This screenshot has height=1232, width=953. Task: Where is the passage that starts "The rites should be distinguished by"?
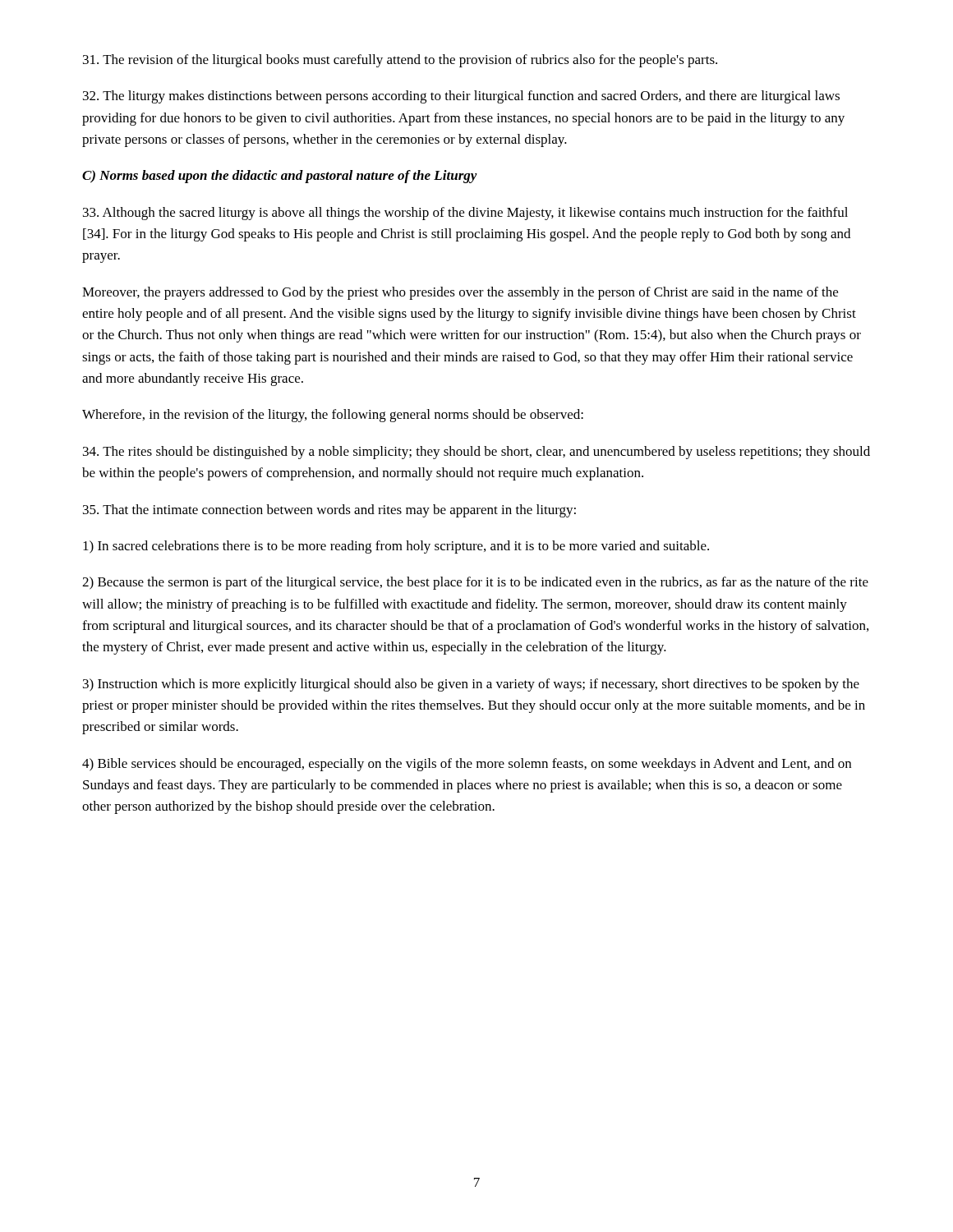[x=476, y=462]
